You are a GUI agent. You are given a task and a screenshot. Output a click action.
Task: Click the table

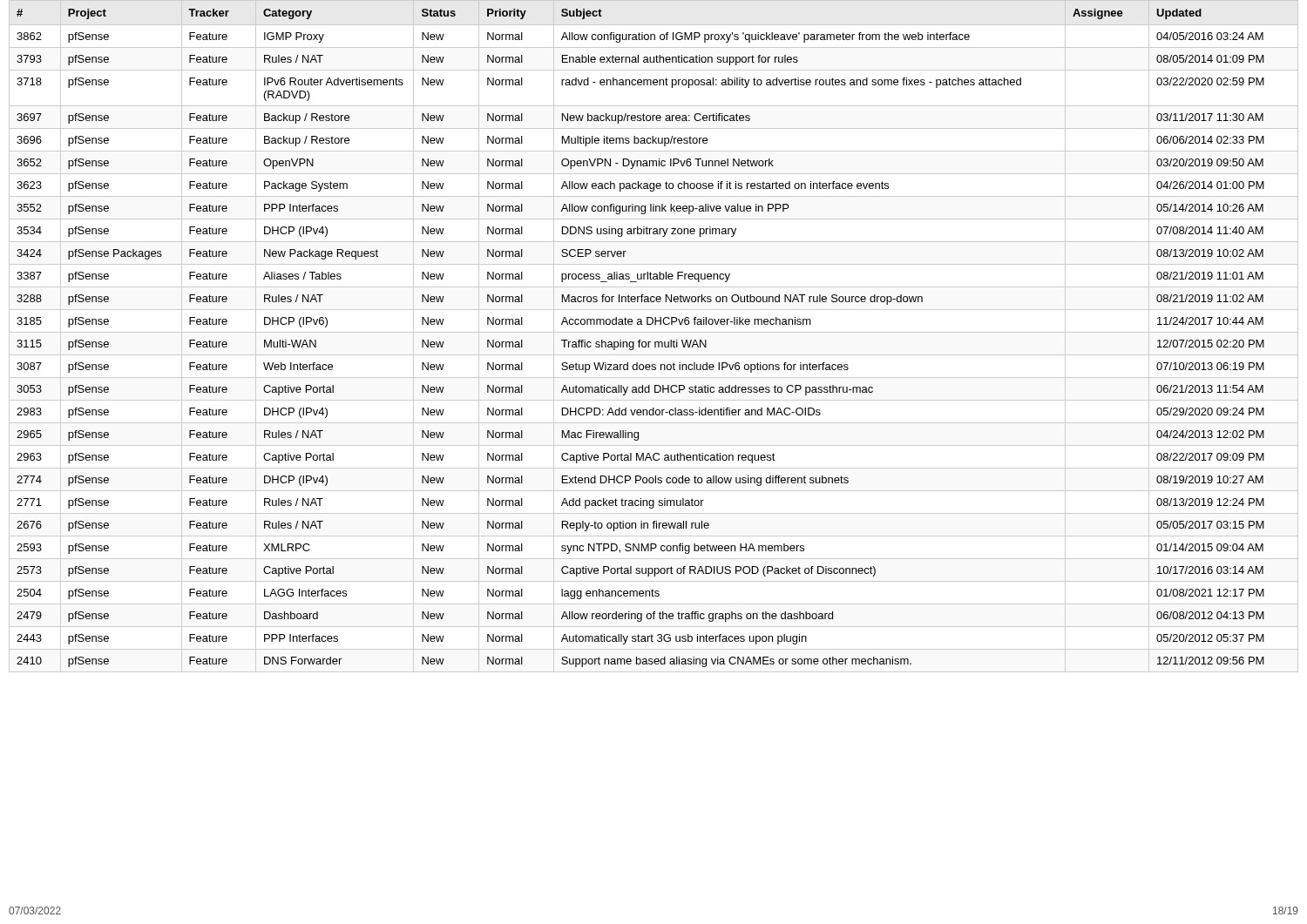coord(654,336)
